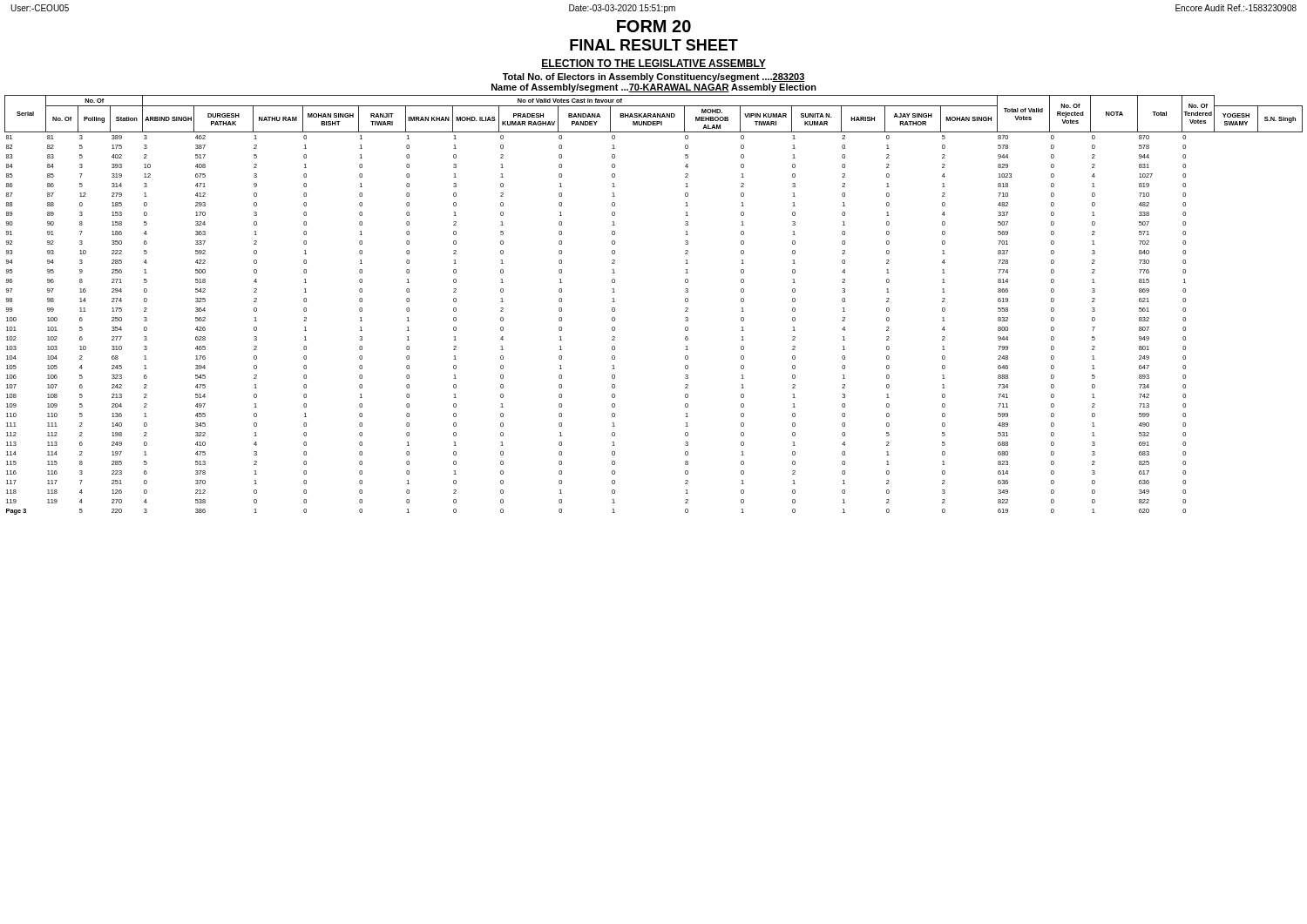Click where it says "ELECTION TO THE LEGISLATIVE ASSEMBLY"
The image size is (1307, 924).
click(654, 64)
